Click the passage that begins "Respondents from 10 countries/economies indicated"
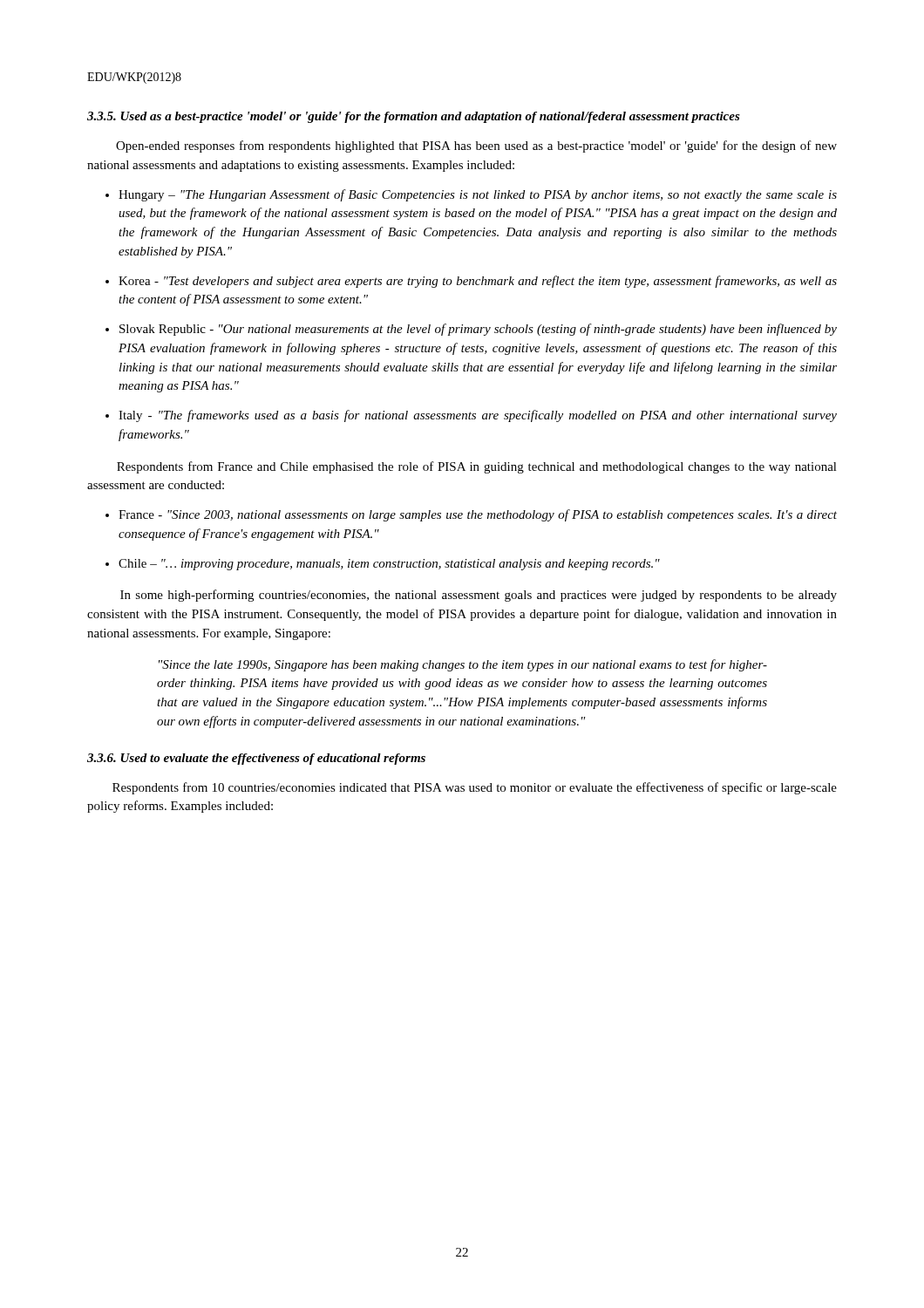Image resolution: width=924 pixels, height=1308 pixels. click(462, 797)
